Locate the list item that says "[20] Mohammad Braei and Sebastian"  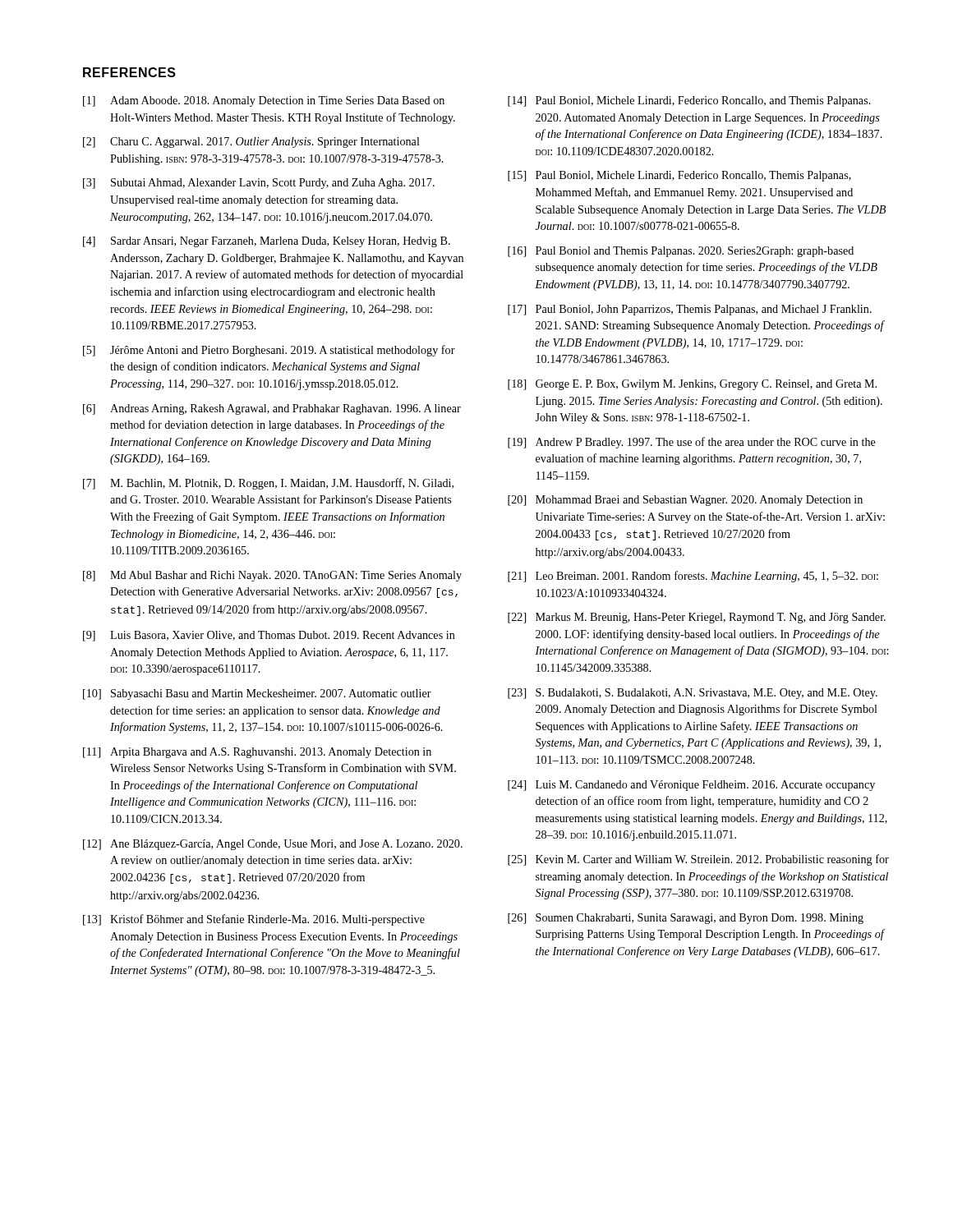point(699,526)
